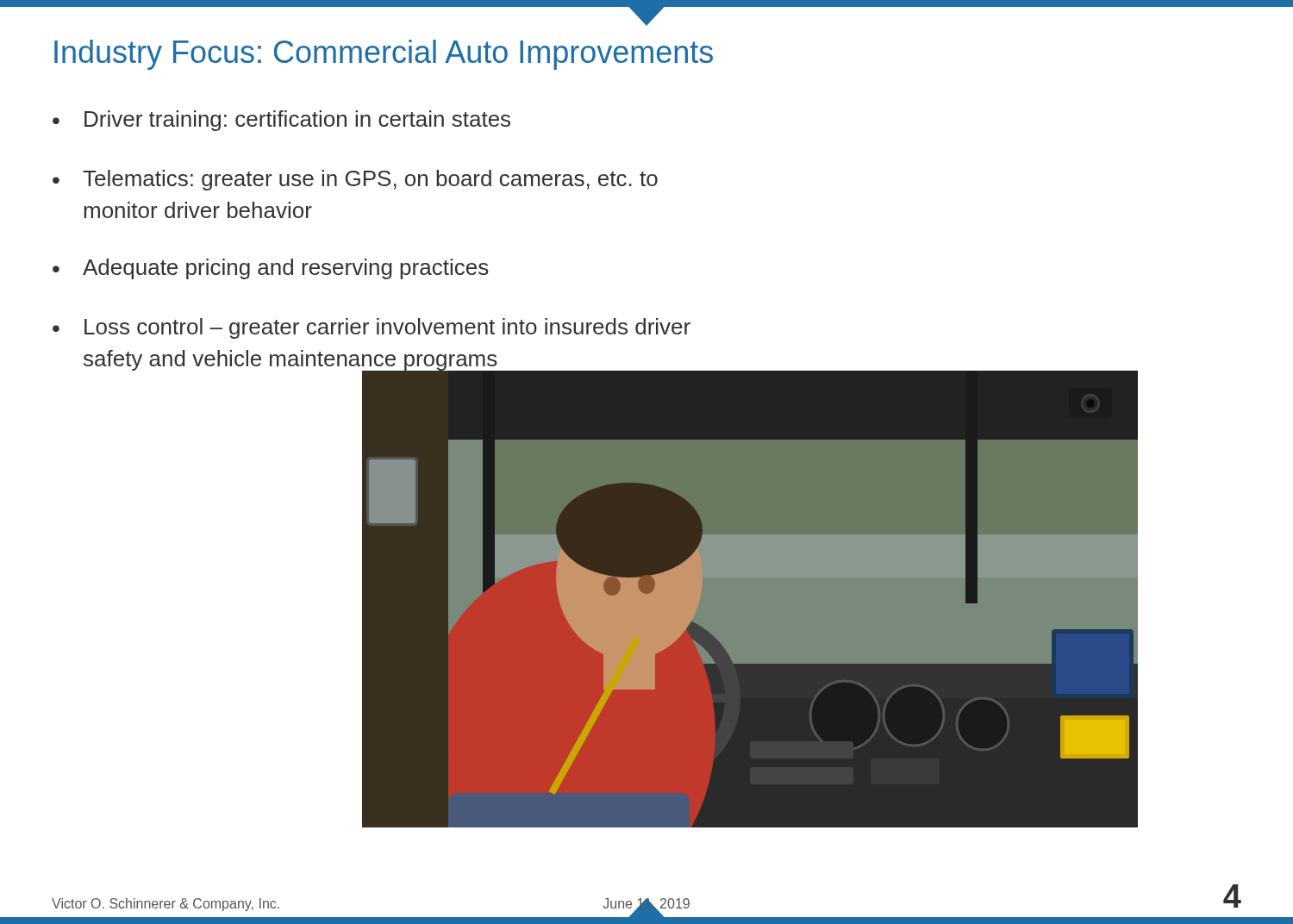Locate the title containing "Industry Focus: Commercial Auto"
1293x924 pixels.
pyautogui.click(x=383, y=52)
